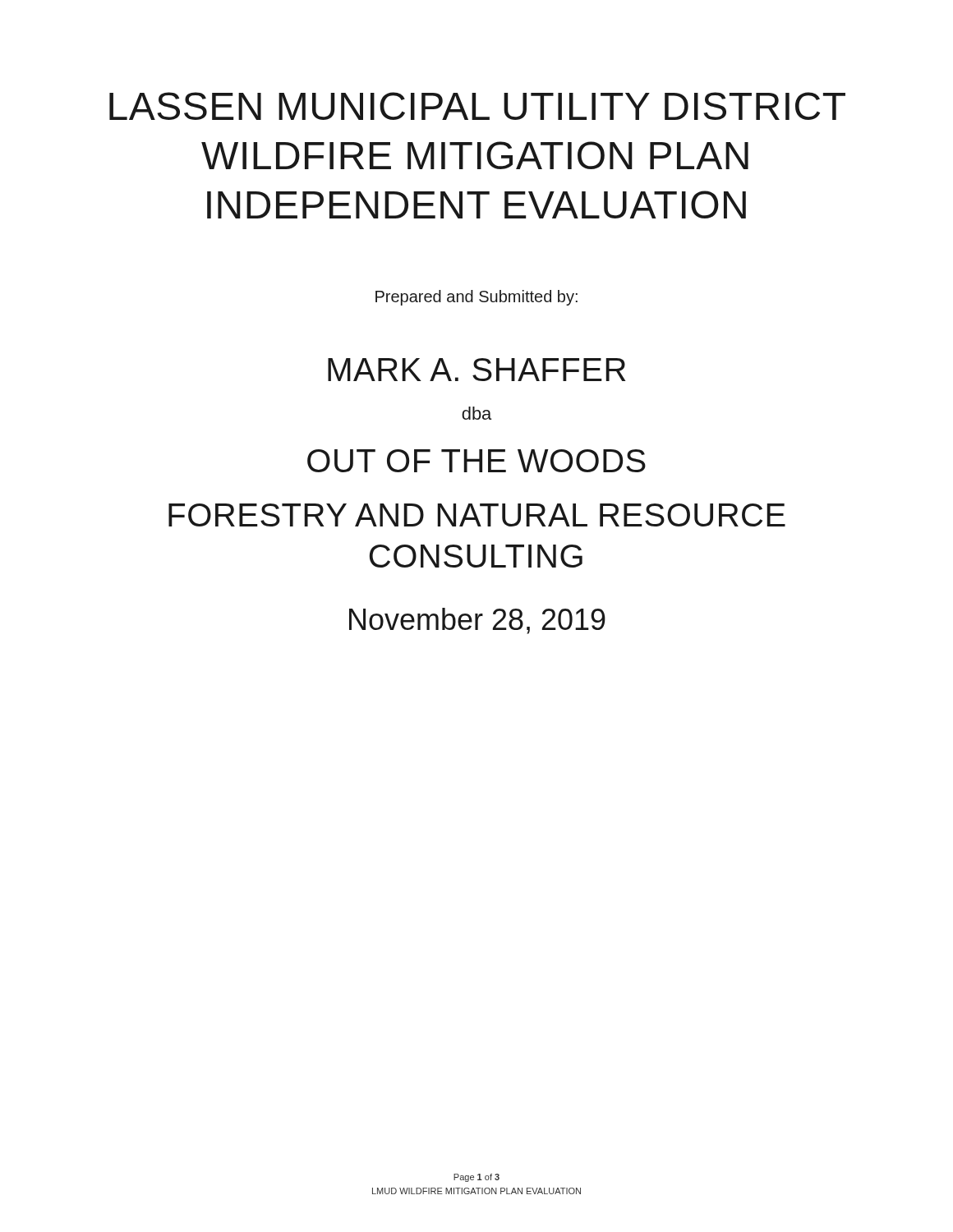Select the block starting "November 28, 2019"
The width and height of the screenshot is (953, 1232).
(476, 620)
